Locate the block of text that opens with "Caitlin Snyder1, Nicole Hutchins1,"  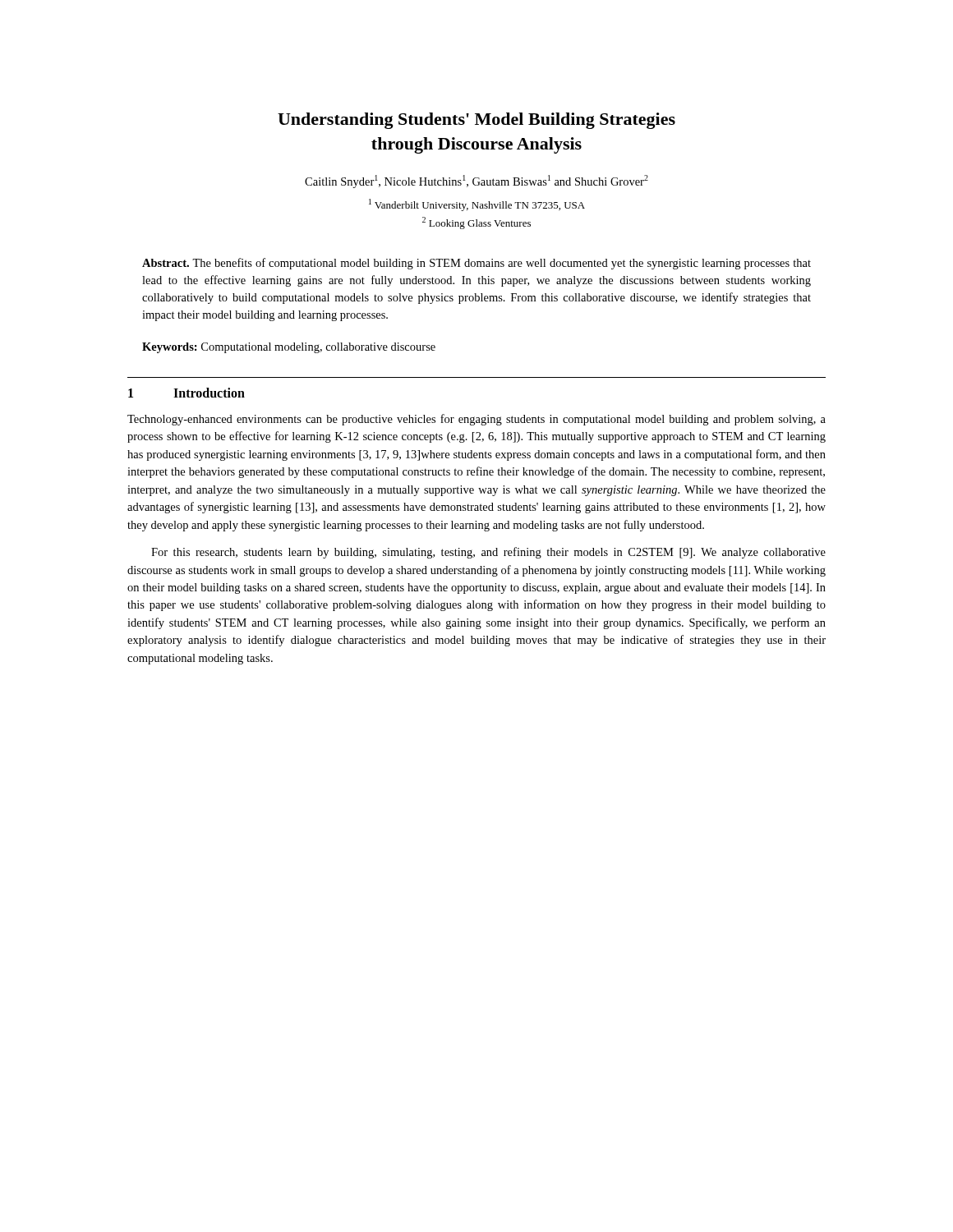coord(476,181)
